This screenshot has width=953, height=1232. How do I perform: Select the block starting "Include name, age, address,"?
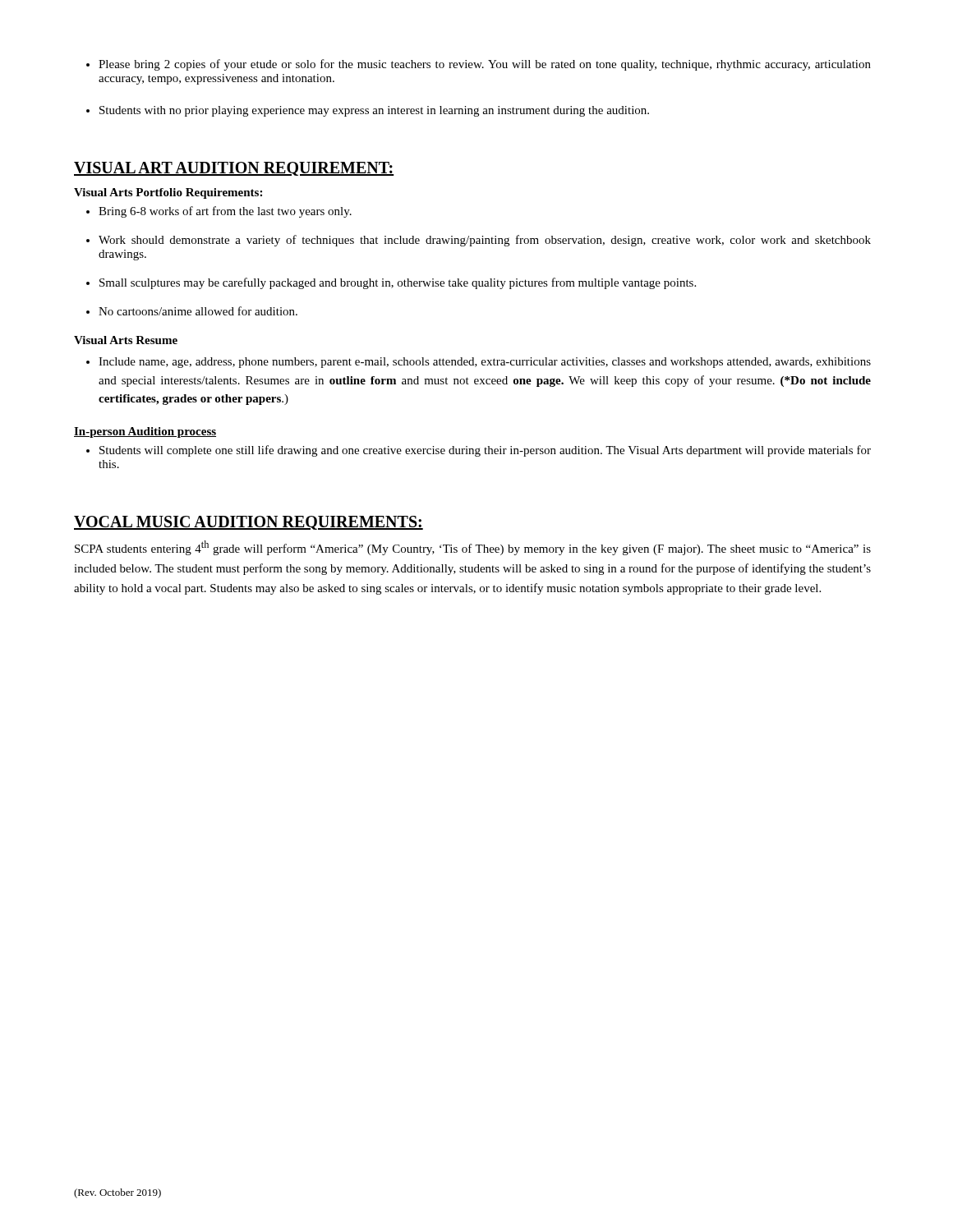[485, 380]
